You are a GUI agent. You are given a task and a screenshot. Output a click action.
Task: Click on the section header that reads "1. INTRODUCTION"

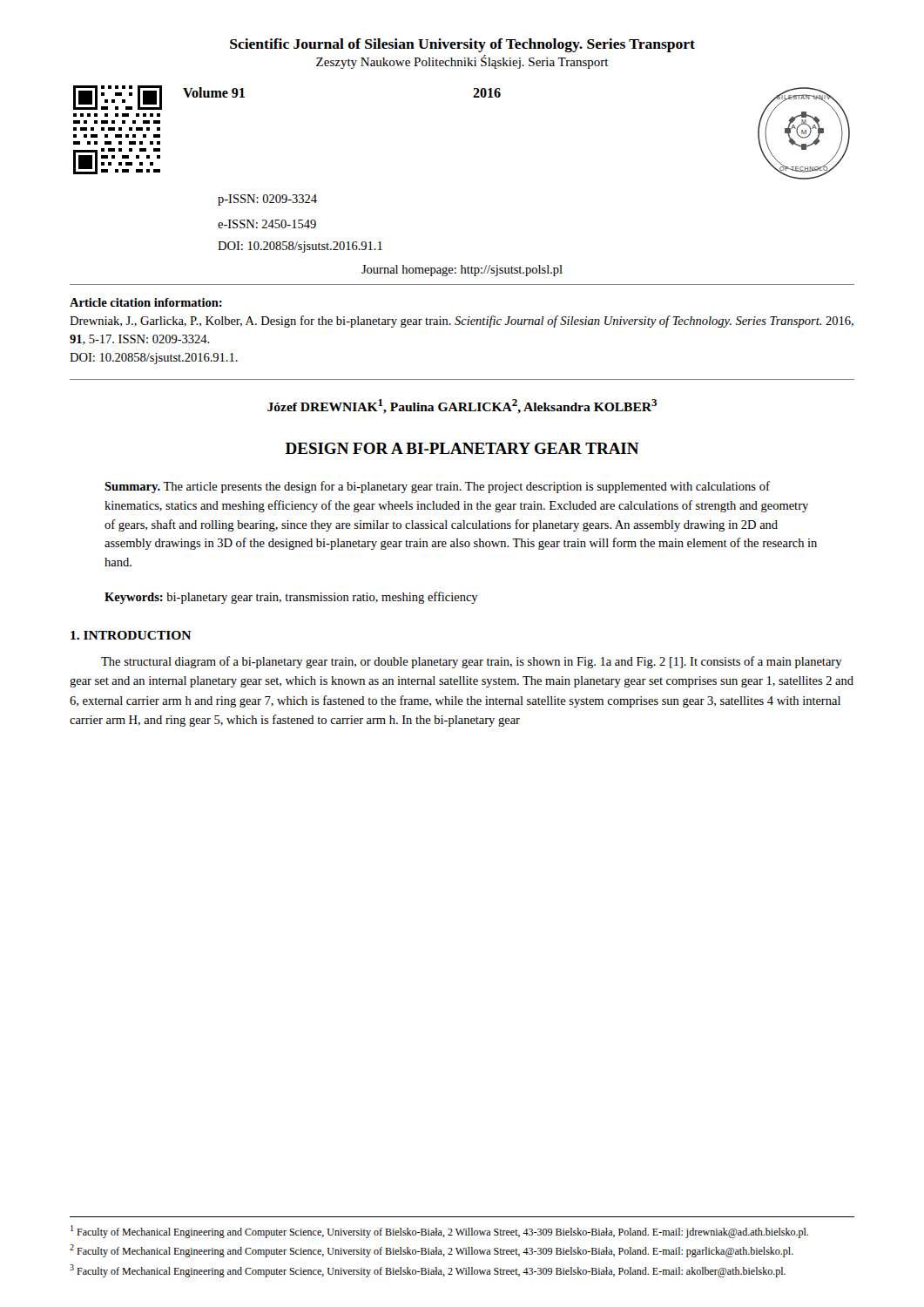tap(130, 635)
